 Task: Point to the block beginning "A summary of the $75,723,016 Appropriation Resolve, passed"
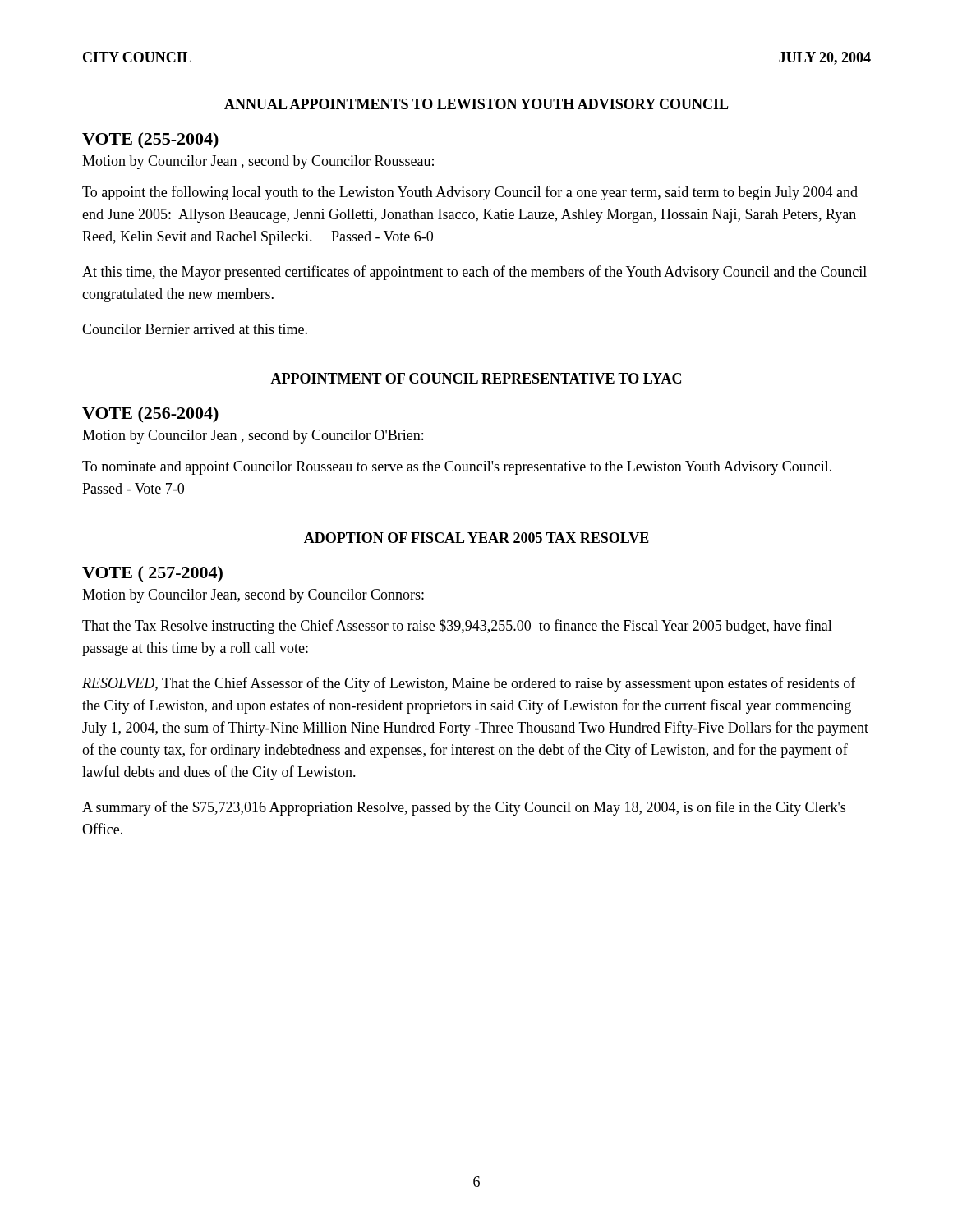[x=464, y=818]
